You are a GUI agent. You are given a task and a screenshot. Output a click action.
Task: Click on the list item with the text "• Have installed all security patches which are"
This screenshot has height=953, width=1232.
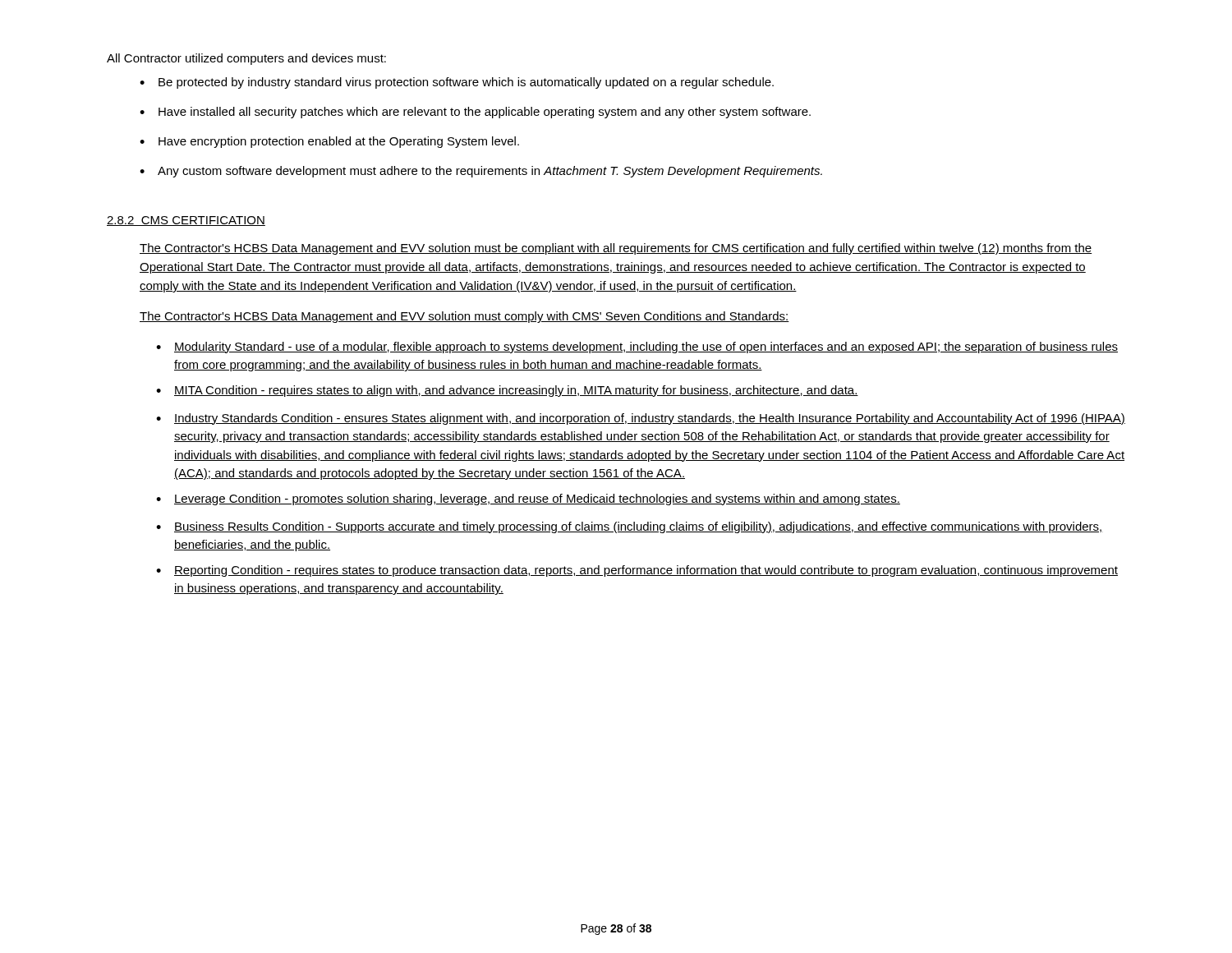632,113
